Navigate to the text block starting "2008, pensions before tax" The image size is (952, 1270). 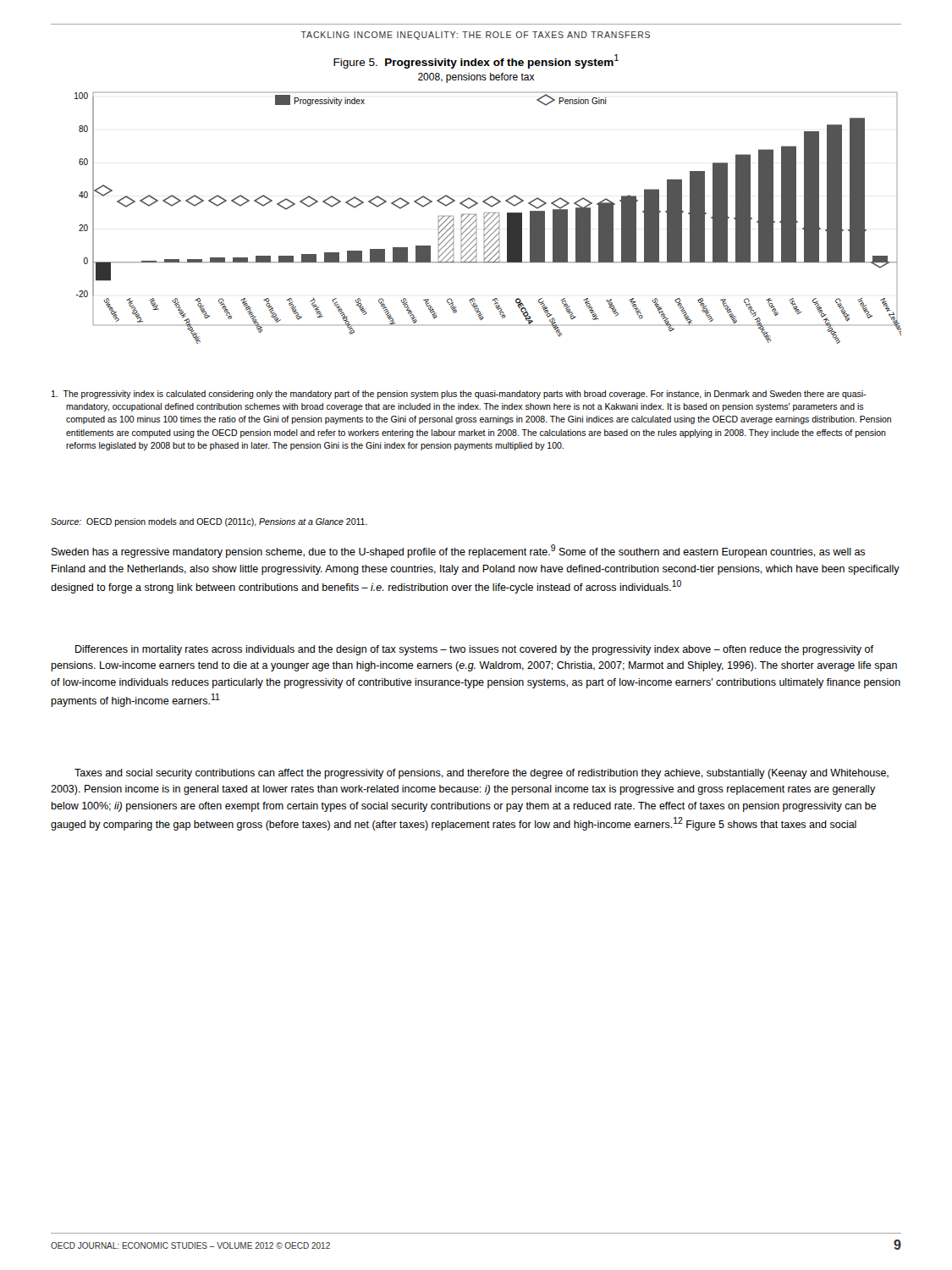tap(476, 77)
